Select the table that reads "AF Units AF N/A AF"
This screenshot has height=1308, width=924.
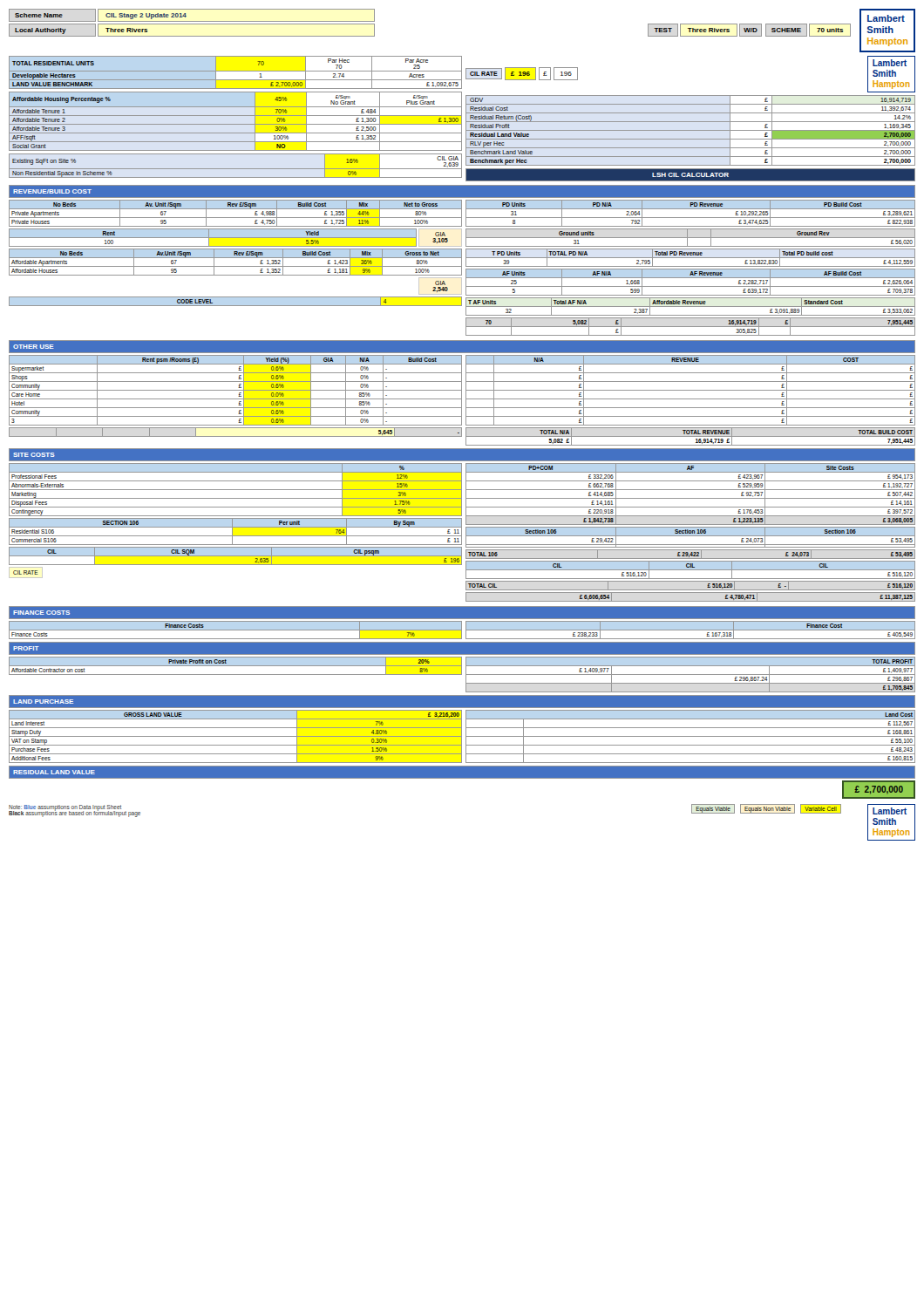coord(690,282)
